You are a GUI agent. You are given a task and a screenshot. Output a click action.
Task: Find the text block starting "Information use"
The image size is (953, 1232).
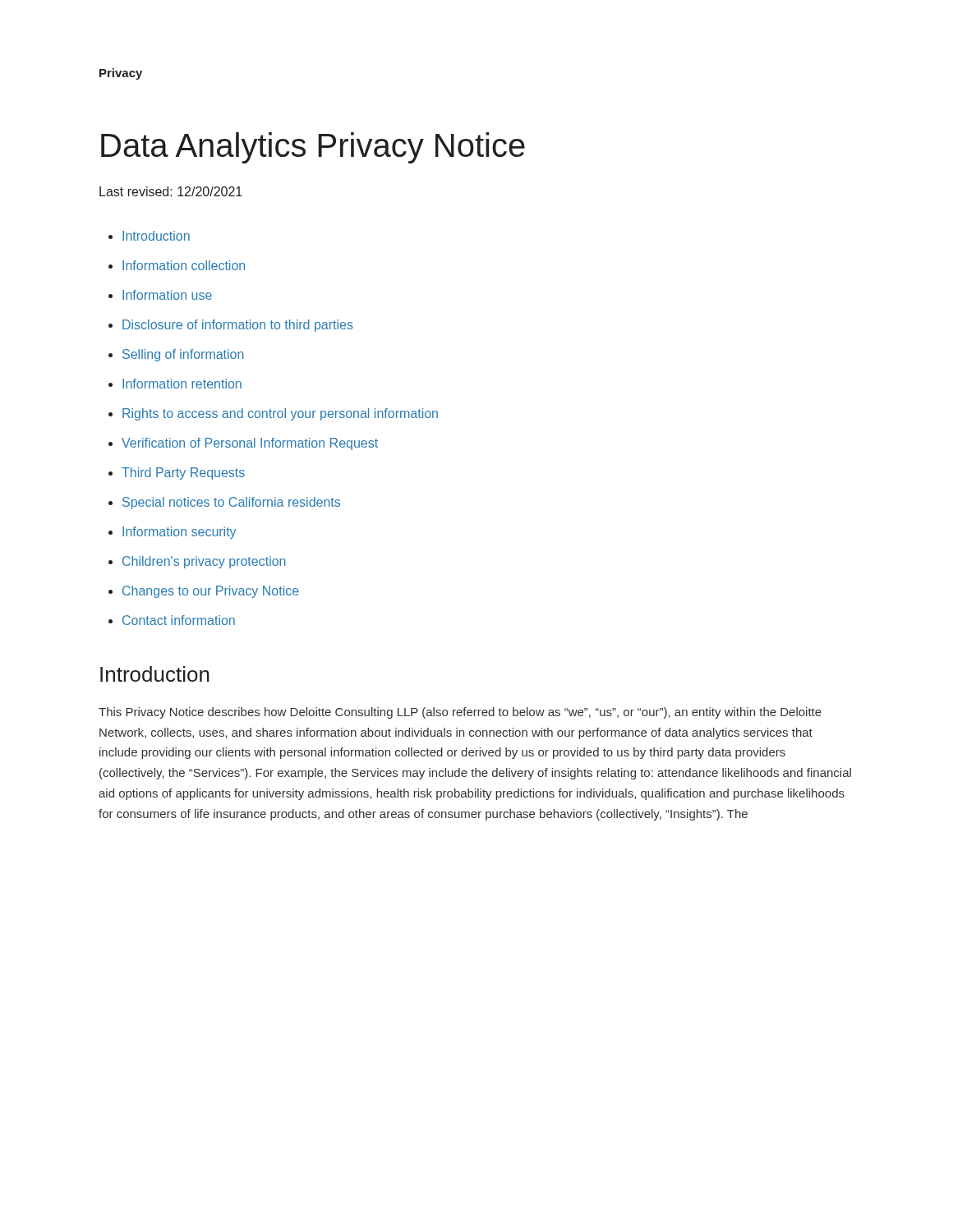click(x=167, y=295)
